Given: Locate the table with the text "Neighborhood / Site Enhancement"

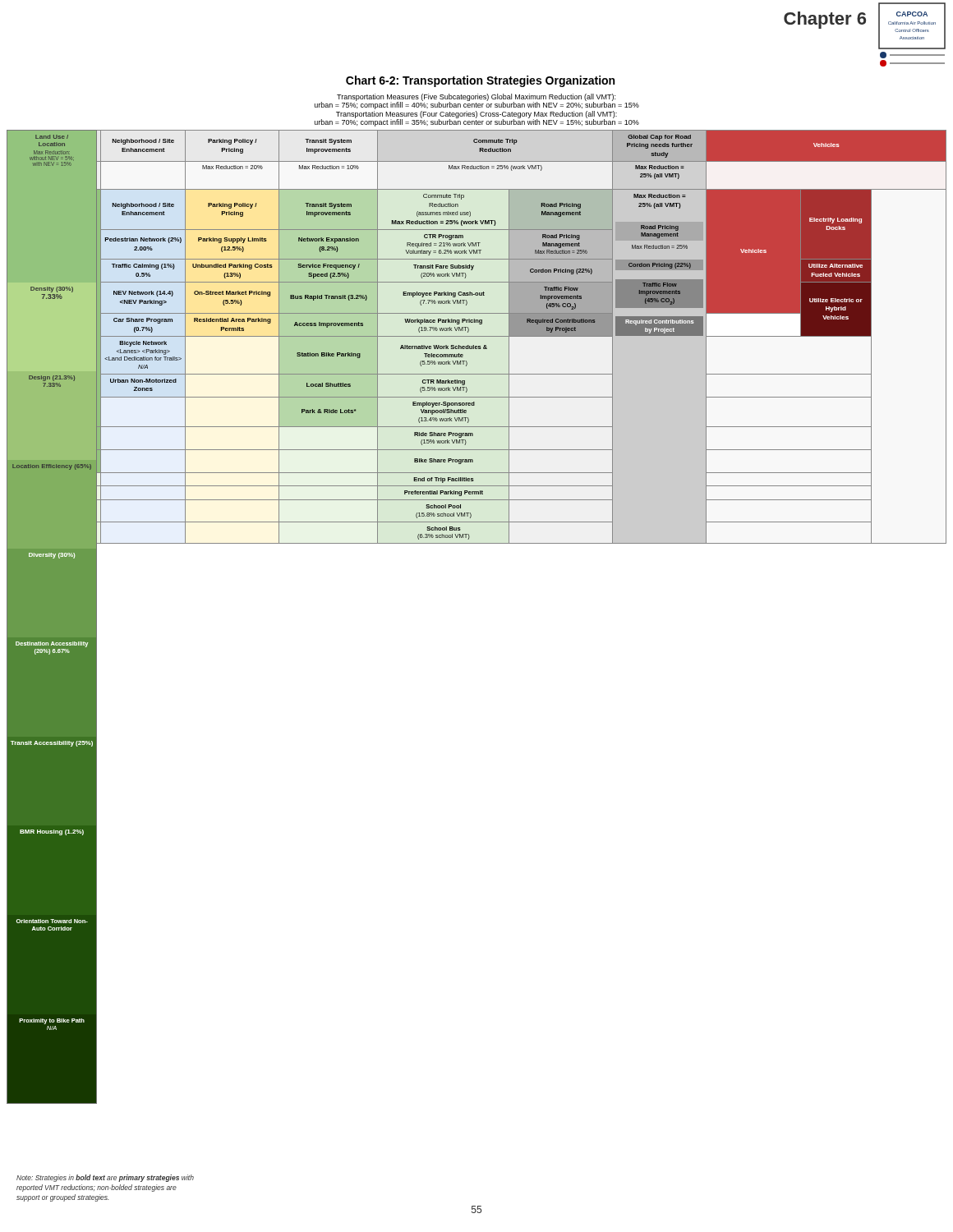Looking at the screenshot, I should pos(476,654).
